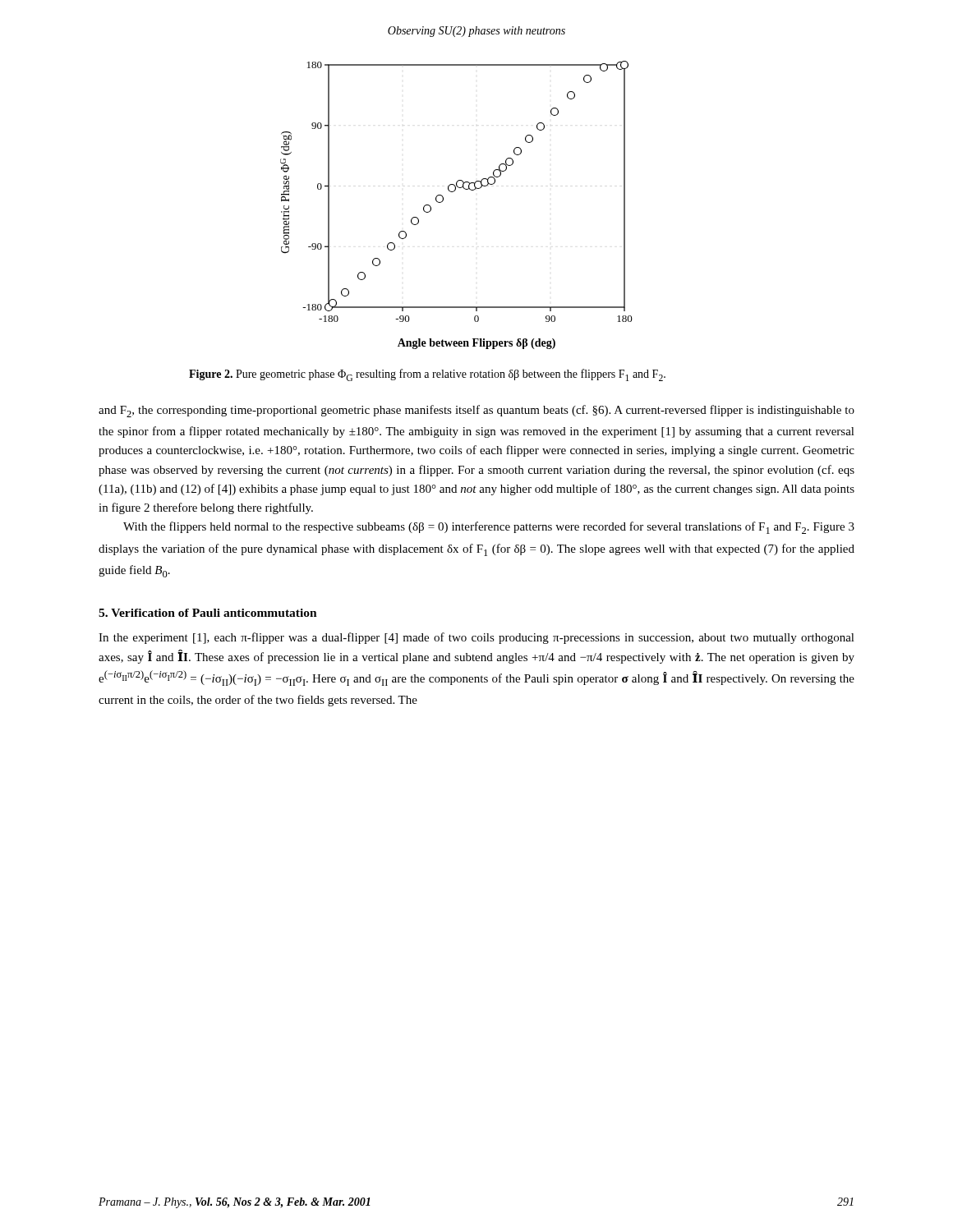Find the scatter plot
This screenshot has width=953, height=1232.
coord(476,206)
